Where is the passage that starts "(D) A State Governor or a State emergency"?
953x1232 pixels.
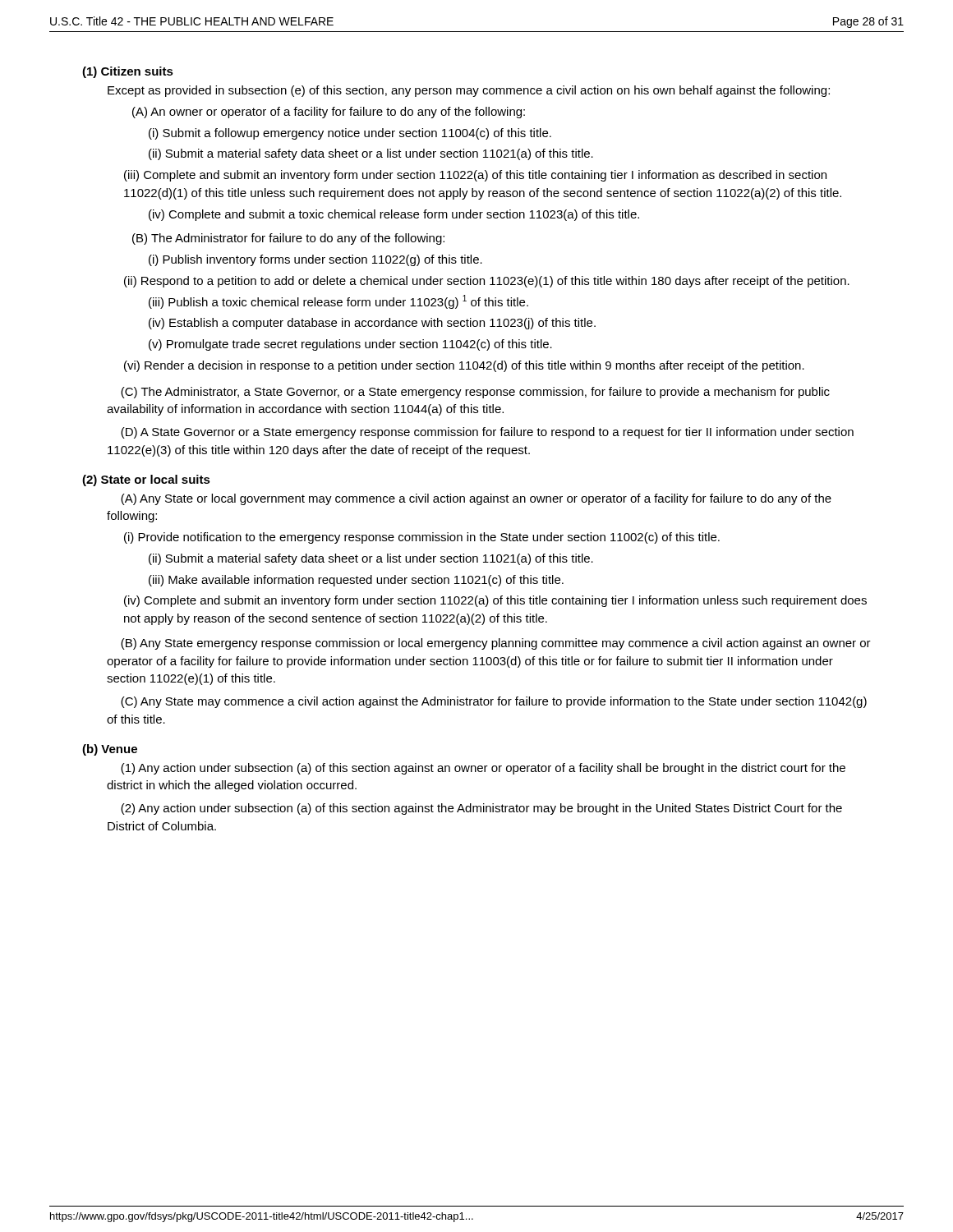pyautogui.click(x=480, y=441)
